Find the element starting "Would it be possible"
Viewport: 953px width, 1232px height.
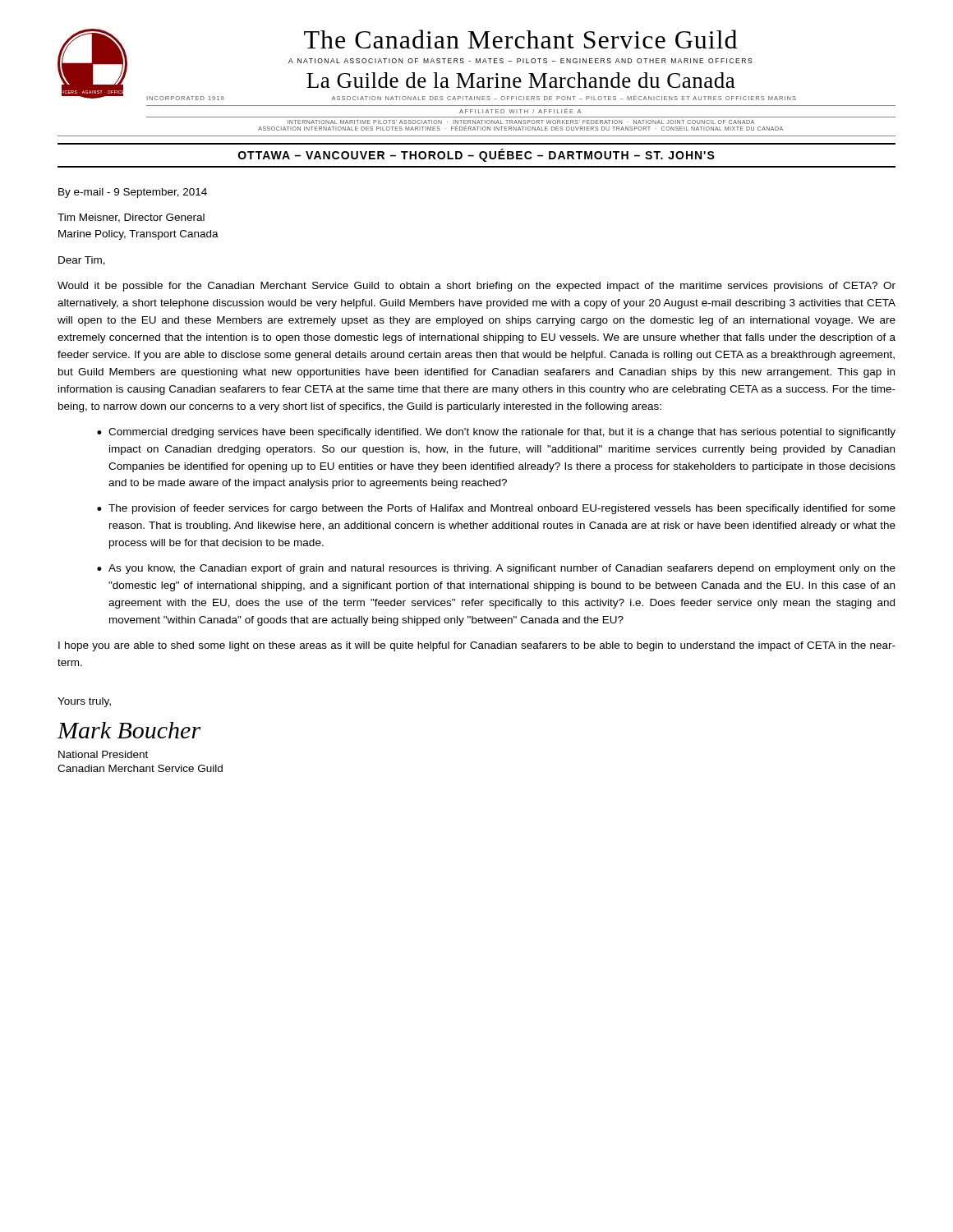[476, 346]
